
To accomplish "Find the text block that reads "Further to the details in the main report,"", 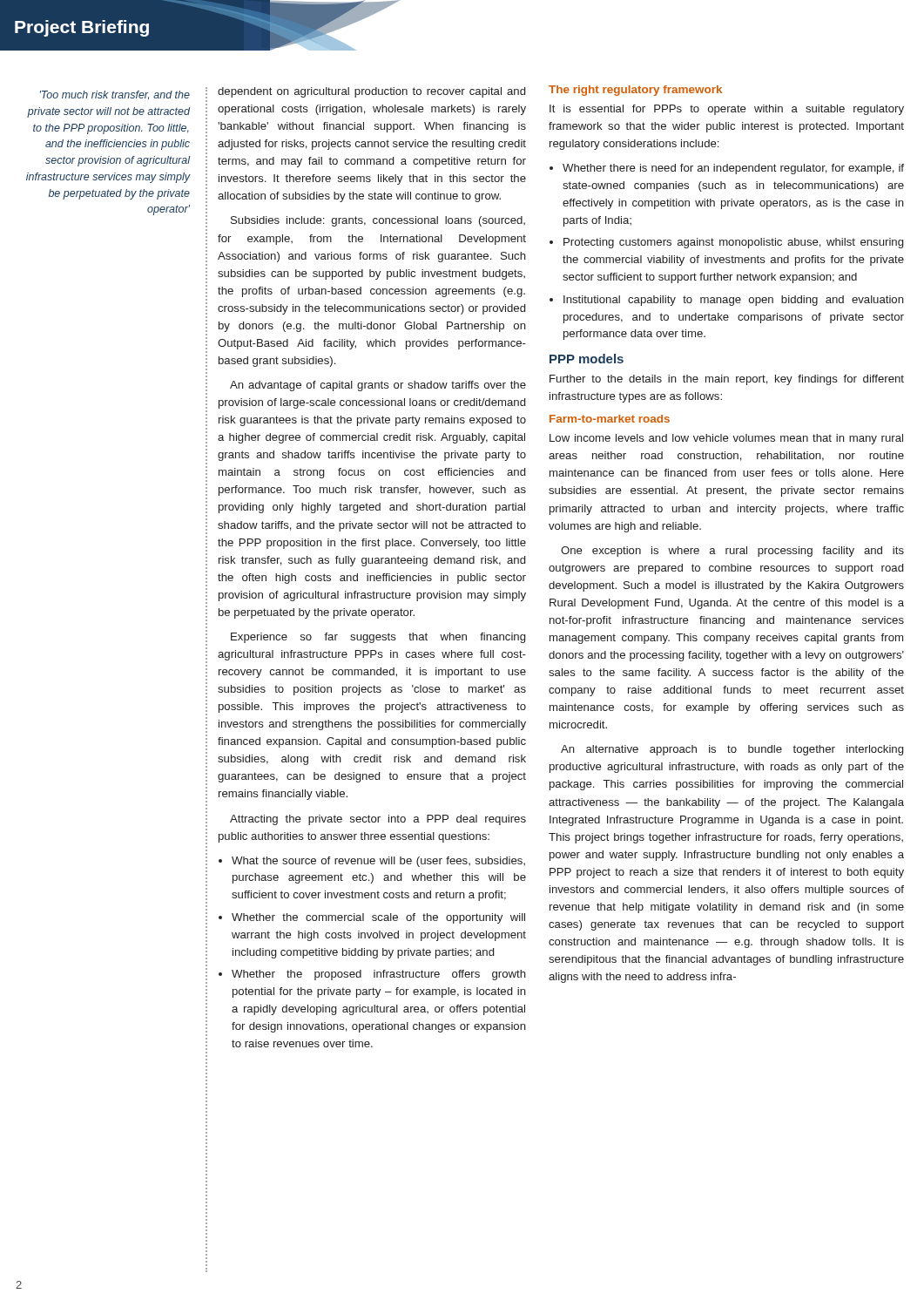I will tap(726, 388).
